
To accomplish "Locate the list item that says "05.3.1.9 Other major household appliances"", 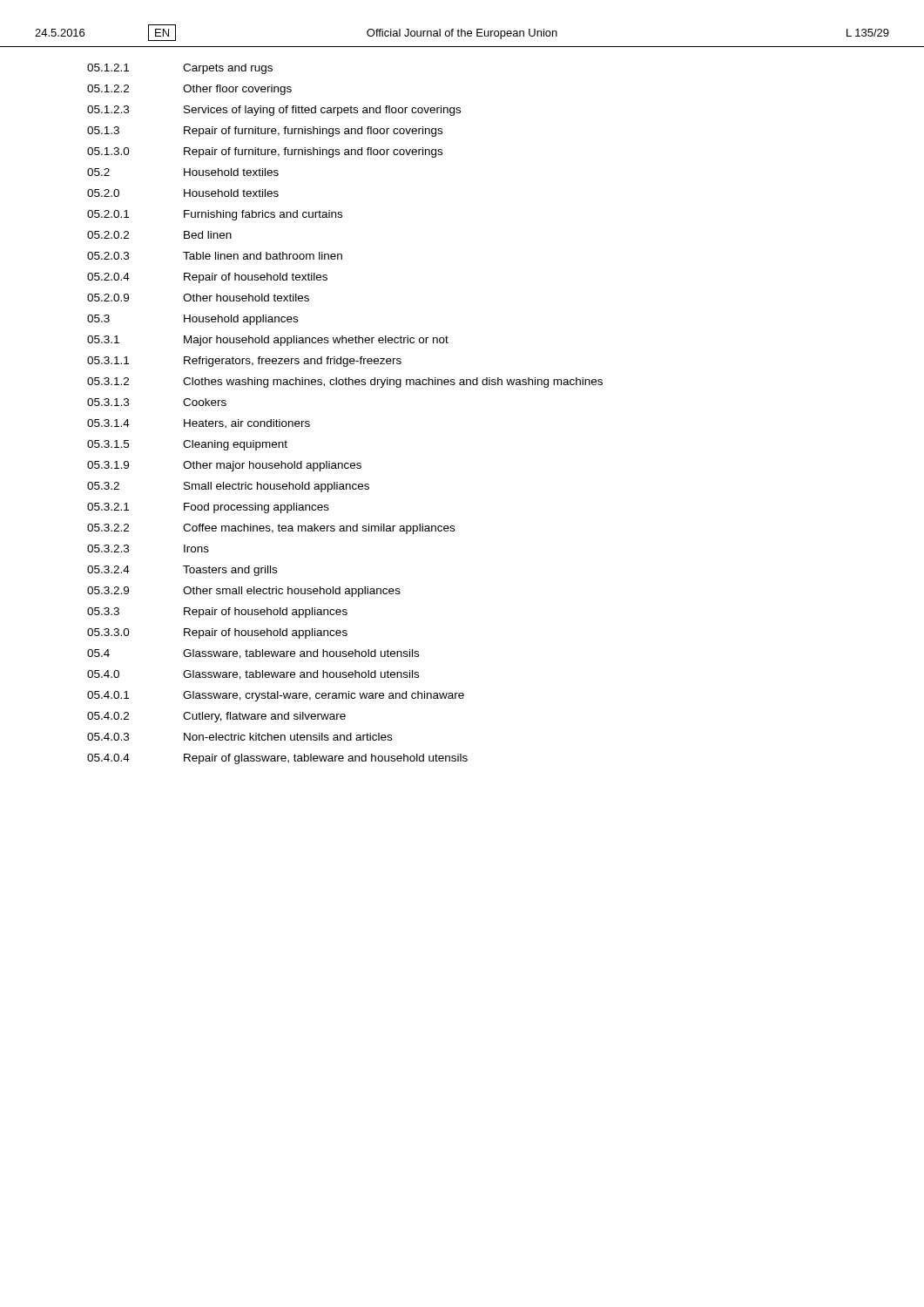I will click(225, 465).
